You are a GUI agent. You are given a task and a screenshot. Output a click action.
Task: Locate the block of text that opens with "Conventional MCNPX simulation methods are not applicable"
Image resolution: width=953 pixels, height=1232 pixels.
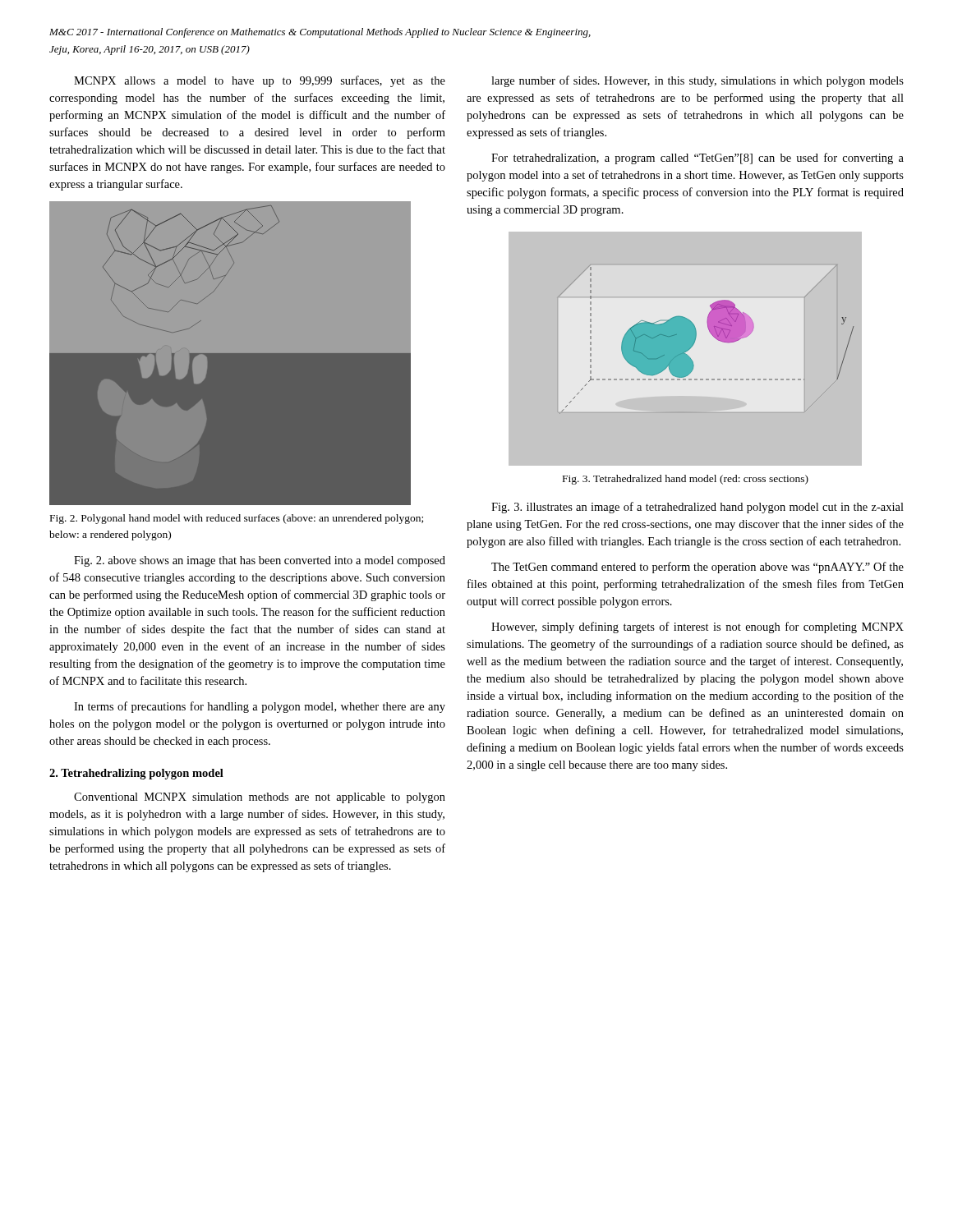click(x=247, y=832)
